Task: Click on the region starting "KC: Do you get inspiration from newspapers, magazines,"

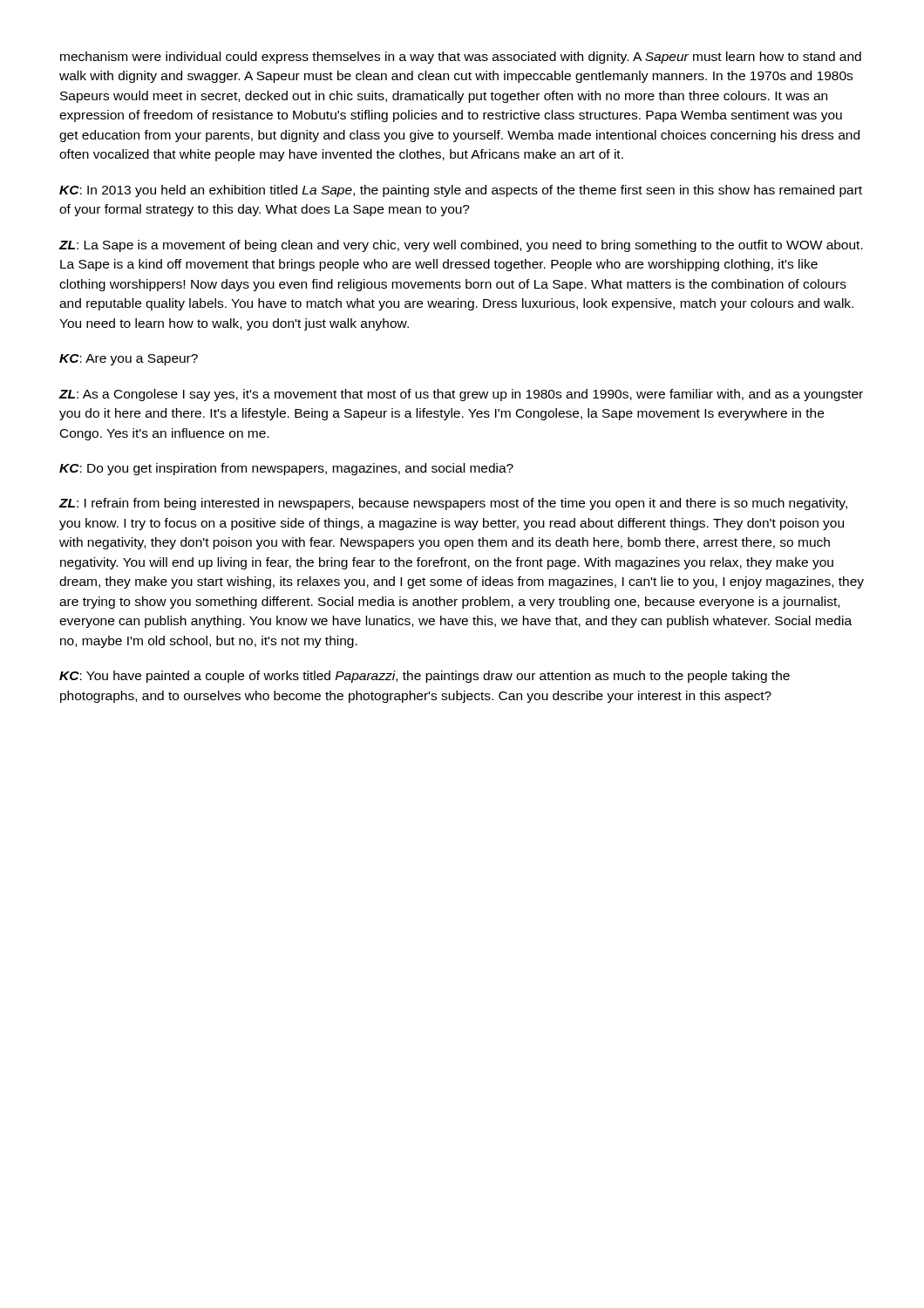Action: click(x=286, y=468)
